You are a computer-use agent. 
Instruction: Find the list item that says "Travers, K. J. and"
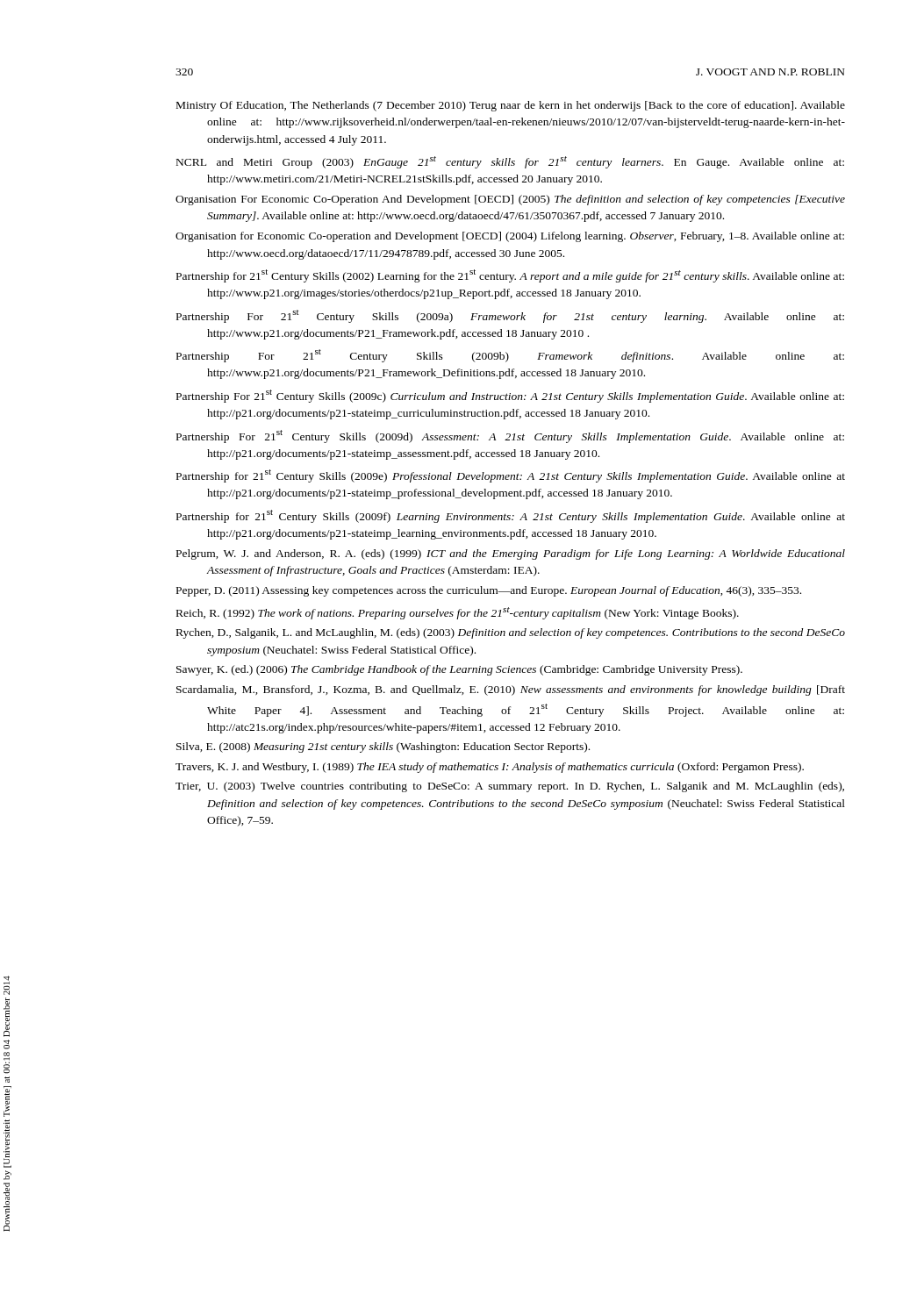click(x=490, y=766)
